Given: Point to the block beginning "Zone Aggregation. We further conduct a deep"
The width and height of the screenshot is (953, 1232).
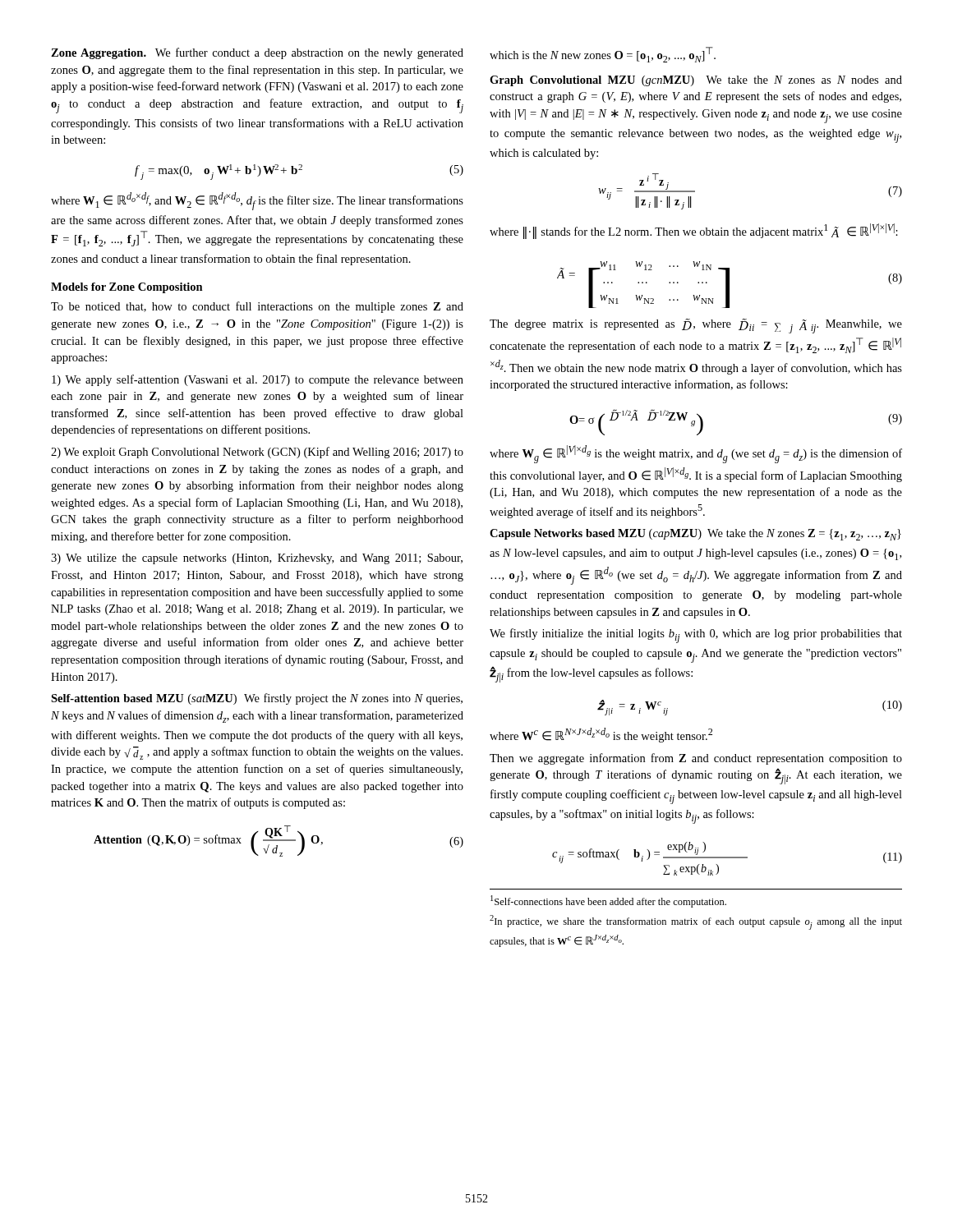Looking at the screenshot, I should point(257,96).
